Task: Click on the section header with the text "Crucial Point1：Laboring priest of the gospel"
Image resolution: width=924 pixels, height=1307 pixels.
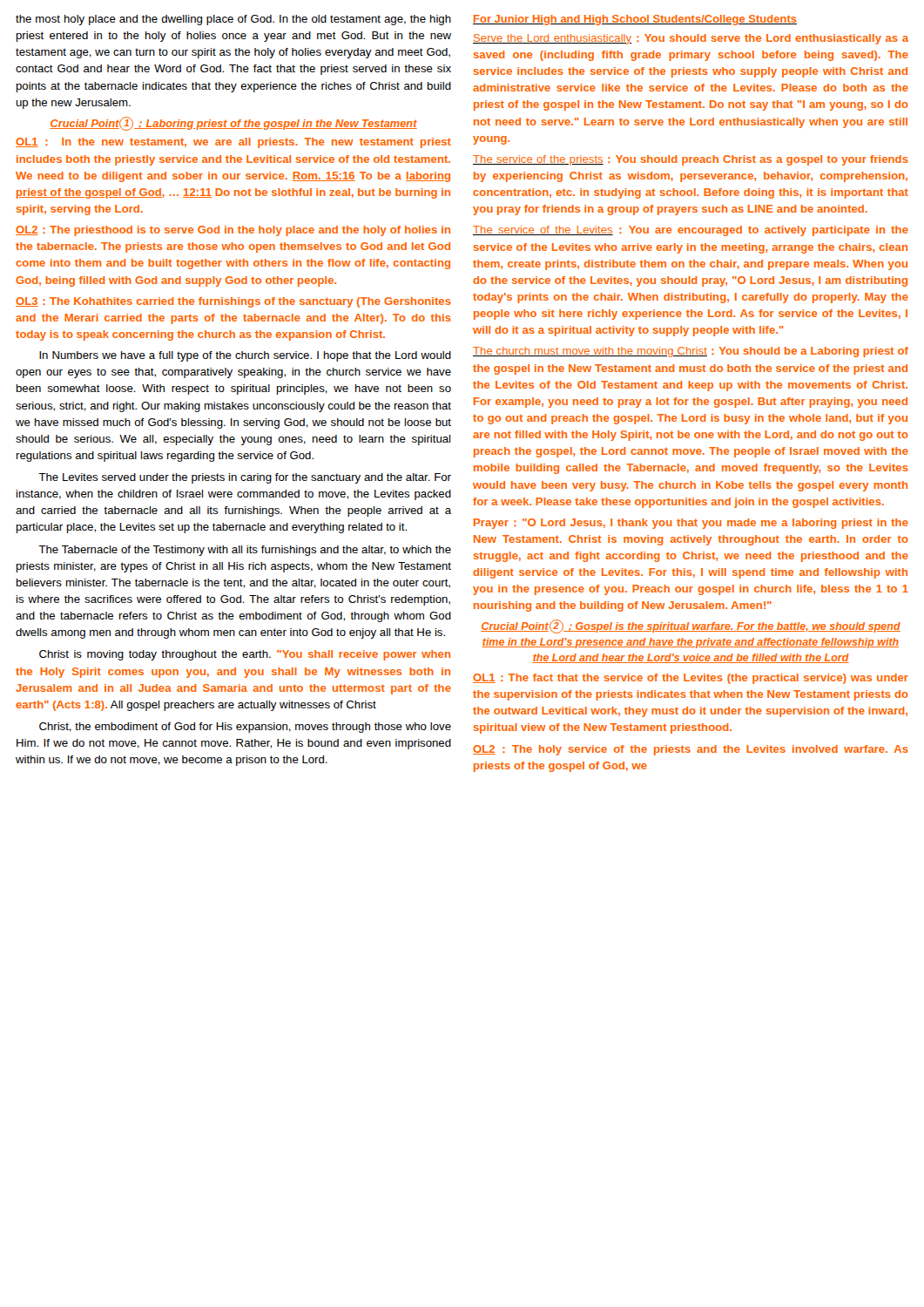Action: (233, 123)
